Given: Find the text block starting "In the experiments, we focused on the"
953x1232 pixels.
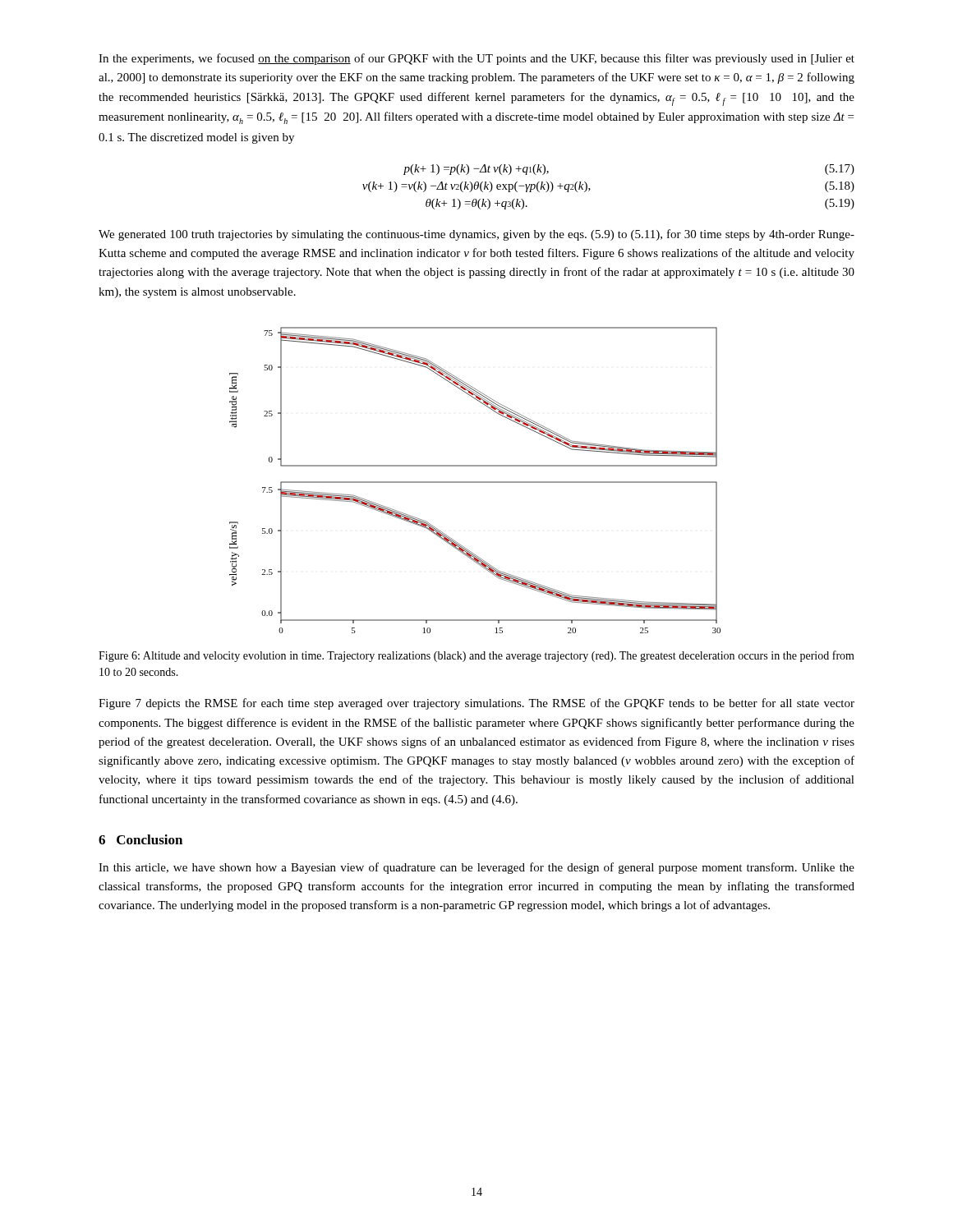Looking at the screenshot, I should [476, 98].
